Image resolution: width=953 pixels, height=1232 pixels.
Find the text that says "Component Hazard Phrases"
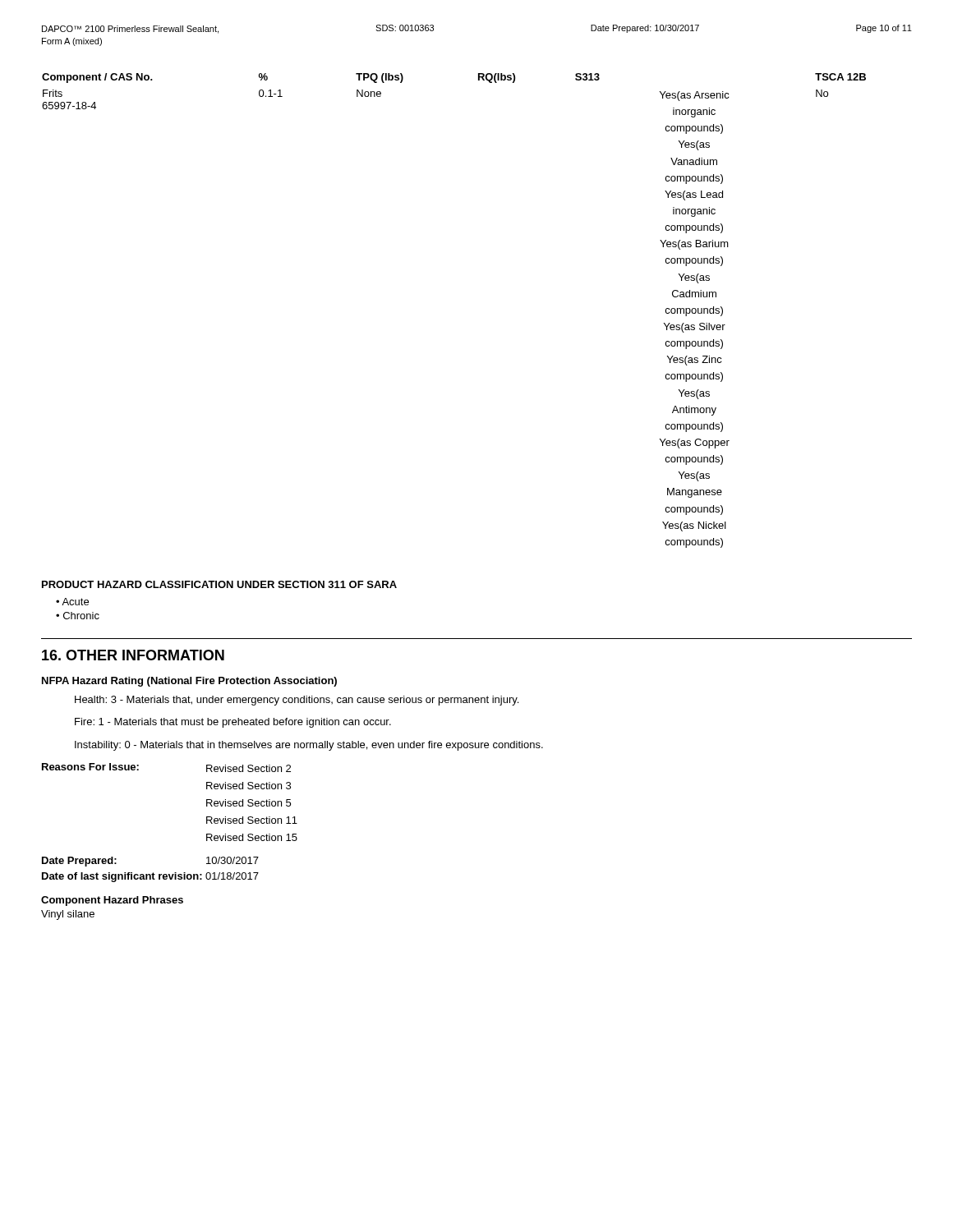[112, 900]
